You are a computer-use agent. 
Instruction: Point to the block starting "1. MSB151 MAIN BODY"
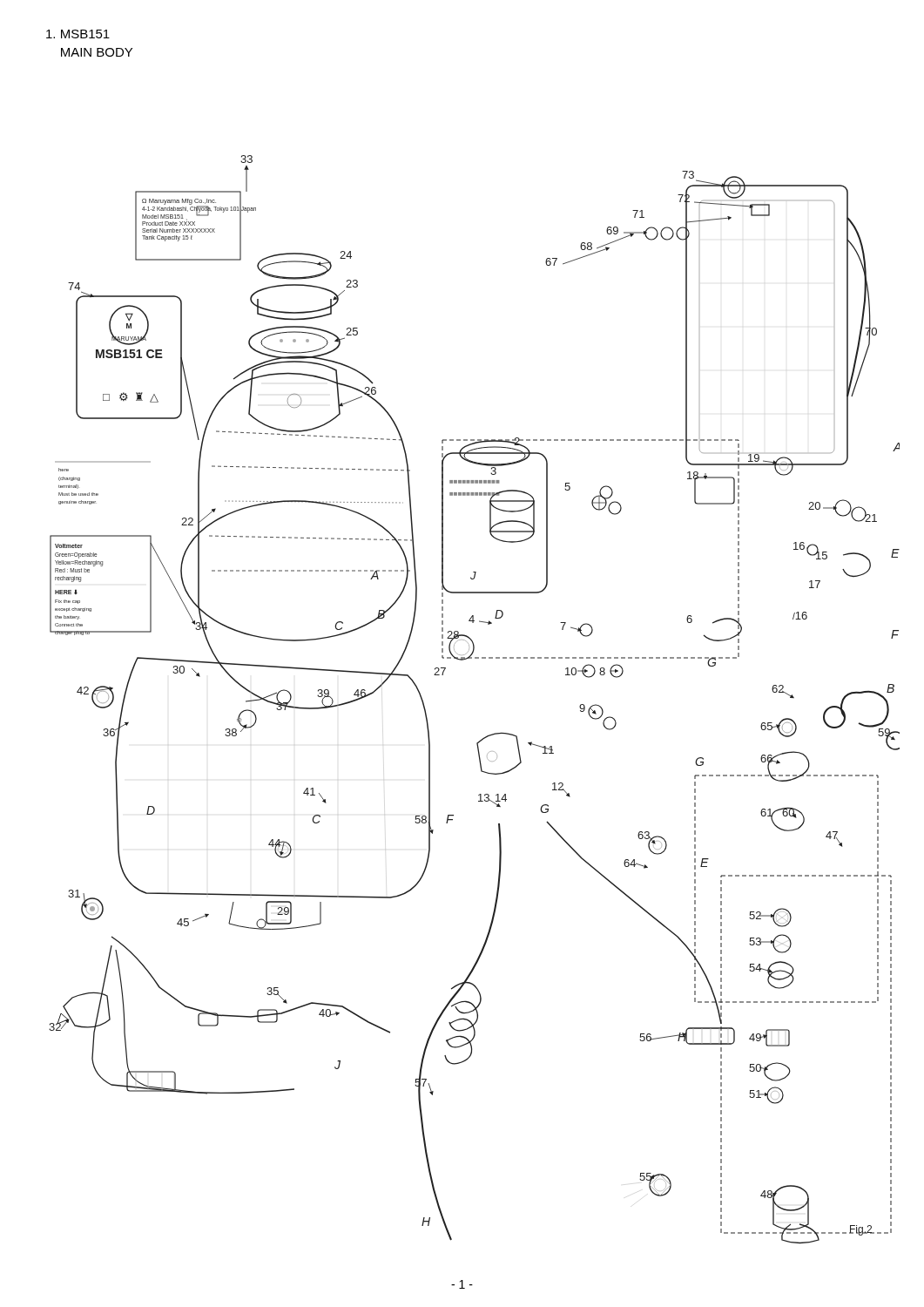(89, 43)
